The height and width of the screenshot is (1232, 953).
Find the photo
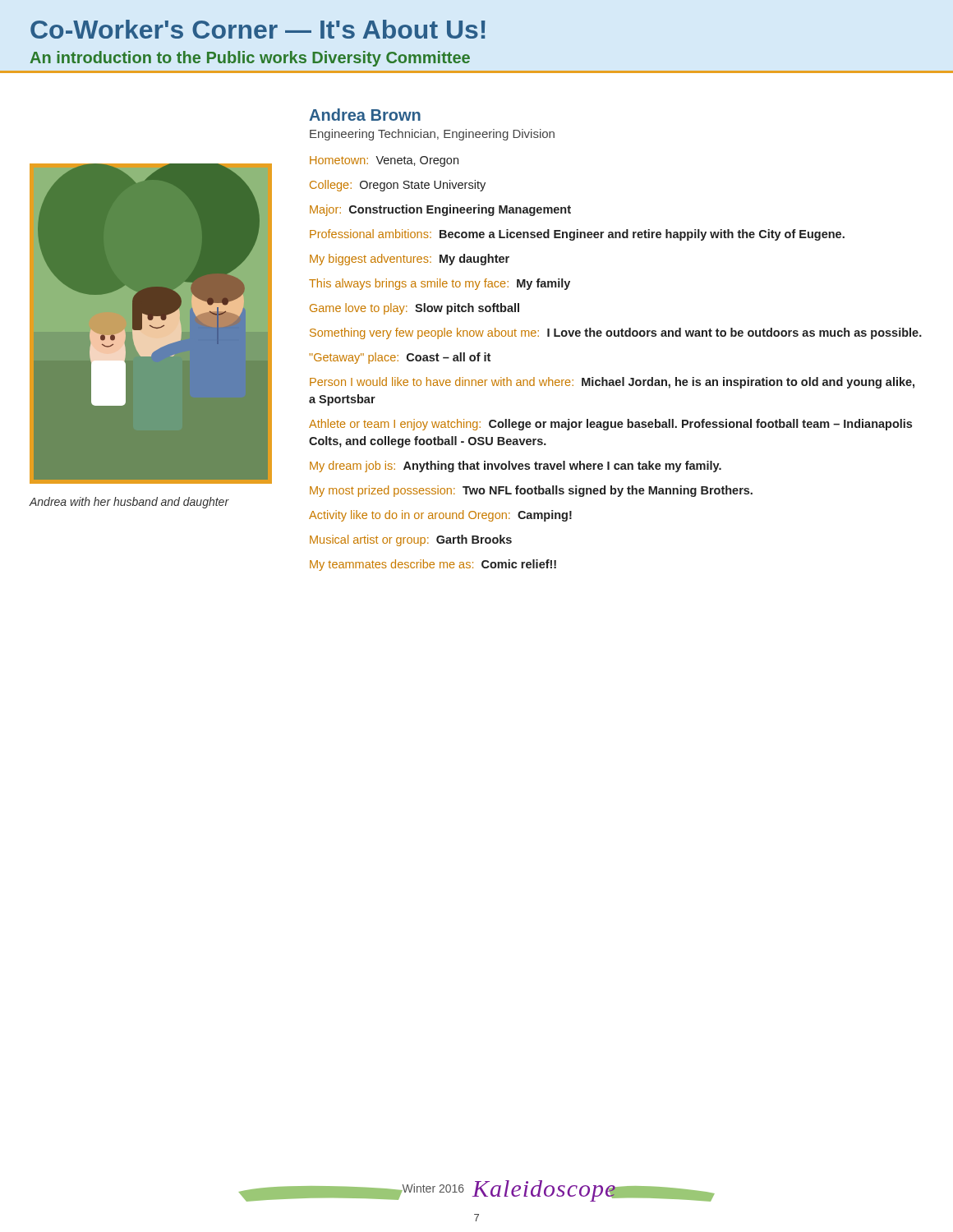[x=151, y=325]
